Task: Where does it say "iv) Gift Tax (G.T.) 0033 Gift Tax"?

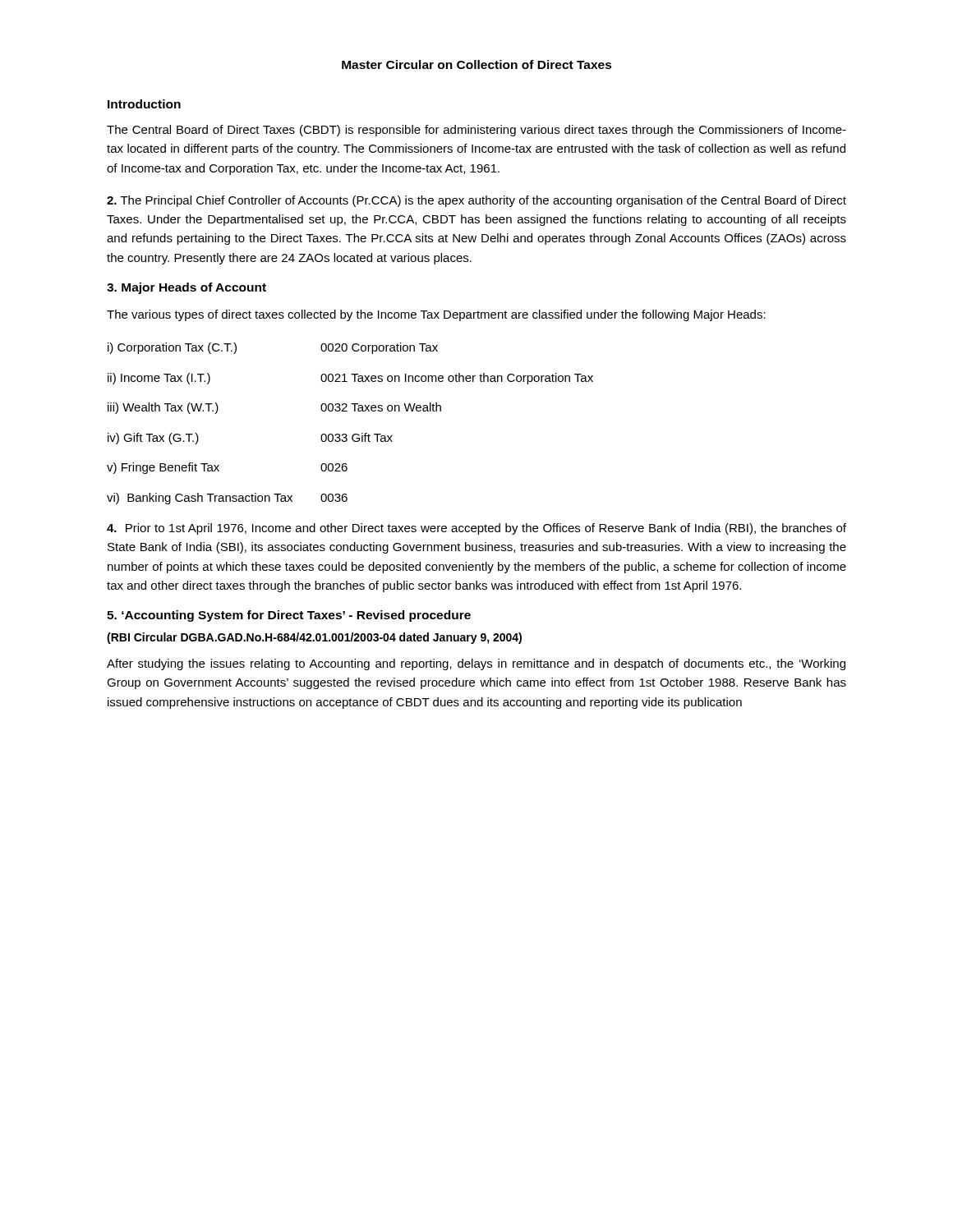Action: click(155, 438)
